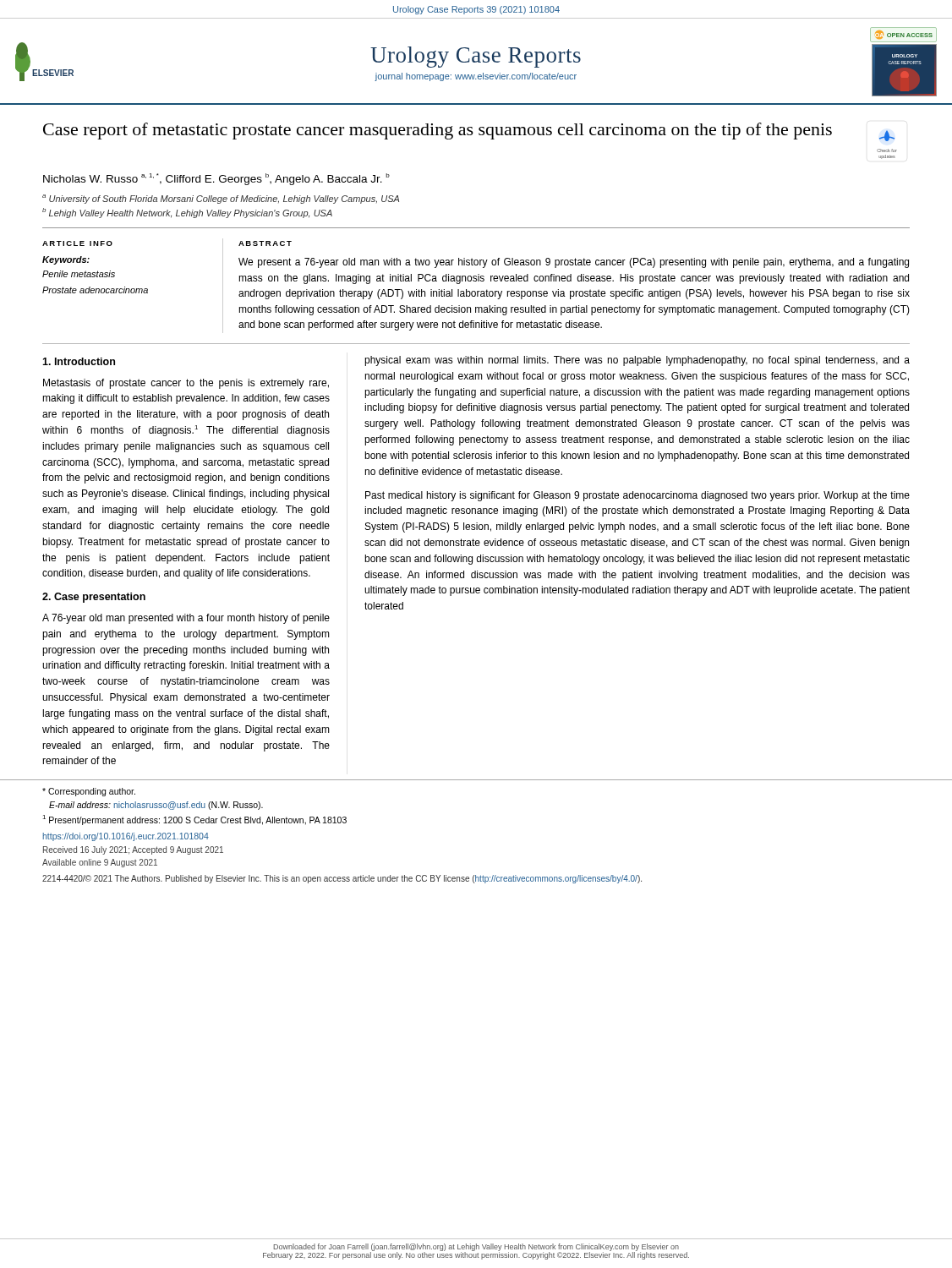Screen dimensions: 1268x952
Task: Select the title that reads "Case report of metastatic prostate cancer masquerading"
Action: (437, 129)
